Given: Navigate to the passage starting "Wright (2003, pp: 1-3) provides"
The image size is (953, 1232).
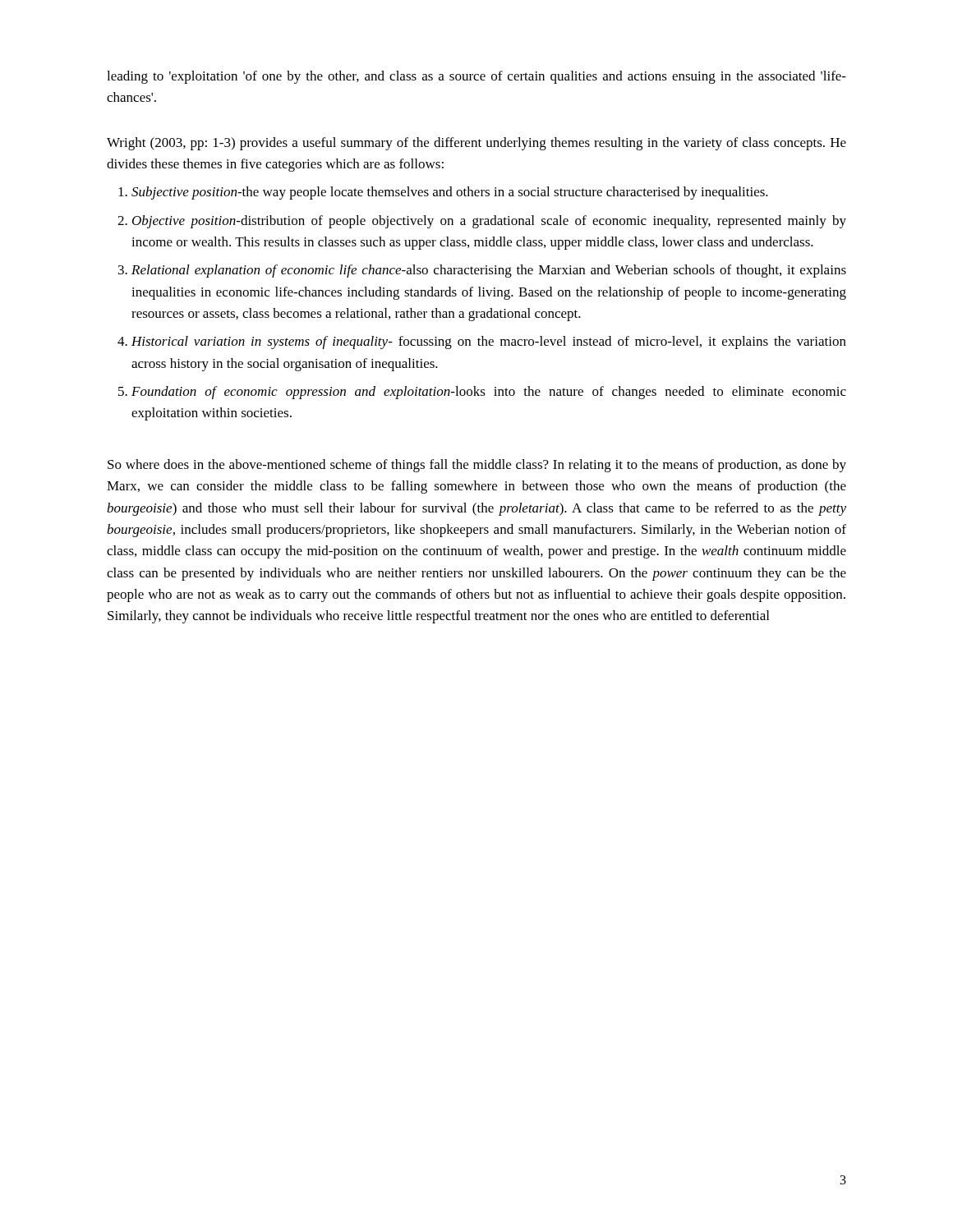Looking at the screenshot, I should click(x=476, y=153).
